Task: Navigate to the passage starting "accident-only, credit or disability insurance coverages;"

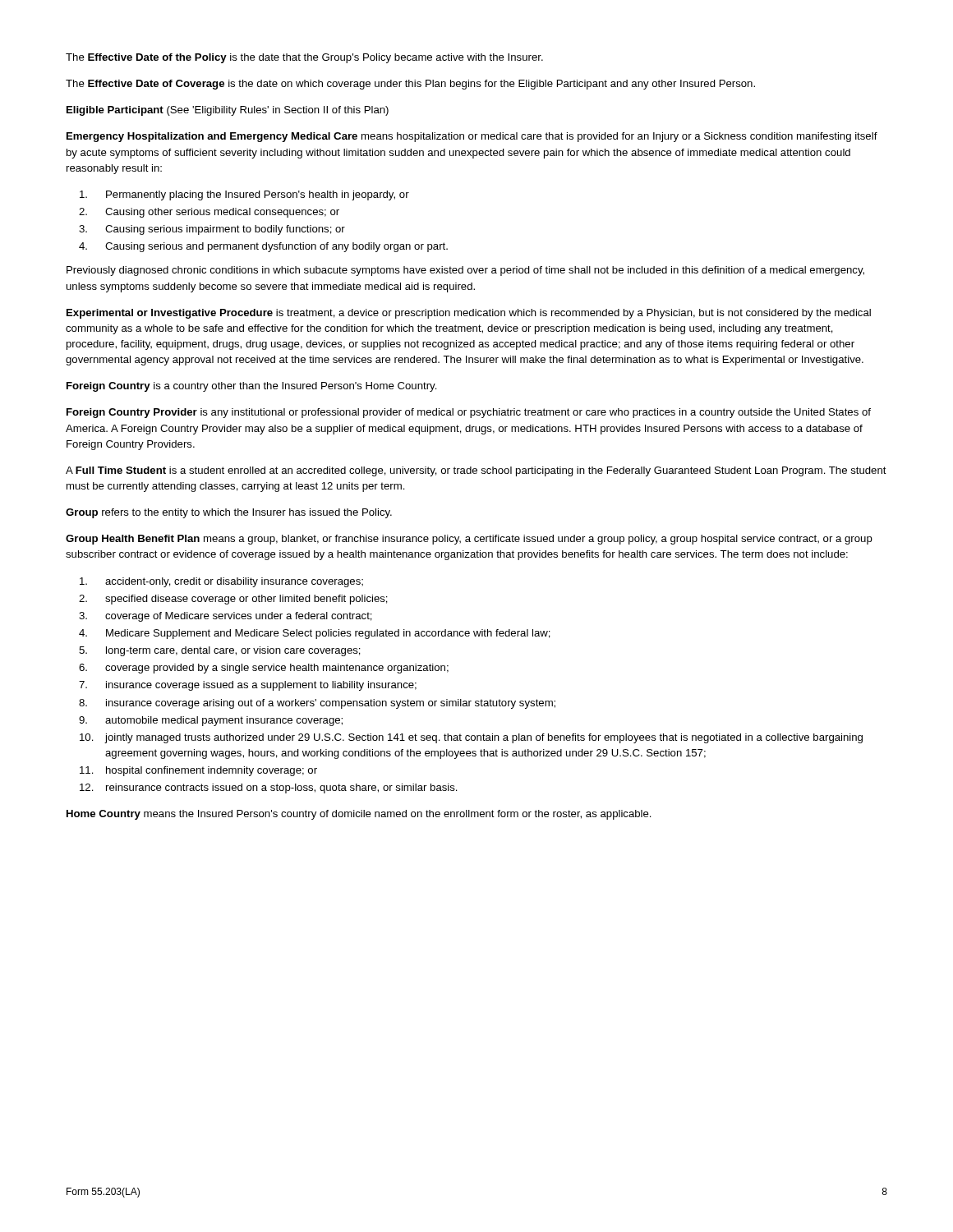Action: click(x=221, y=582)
